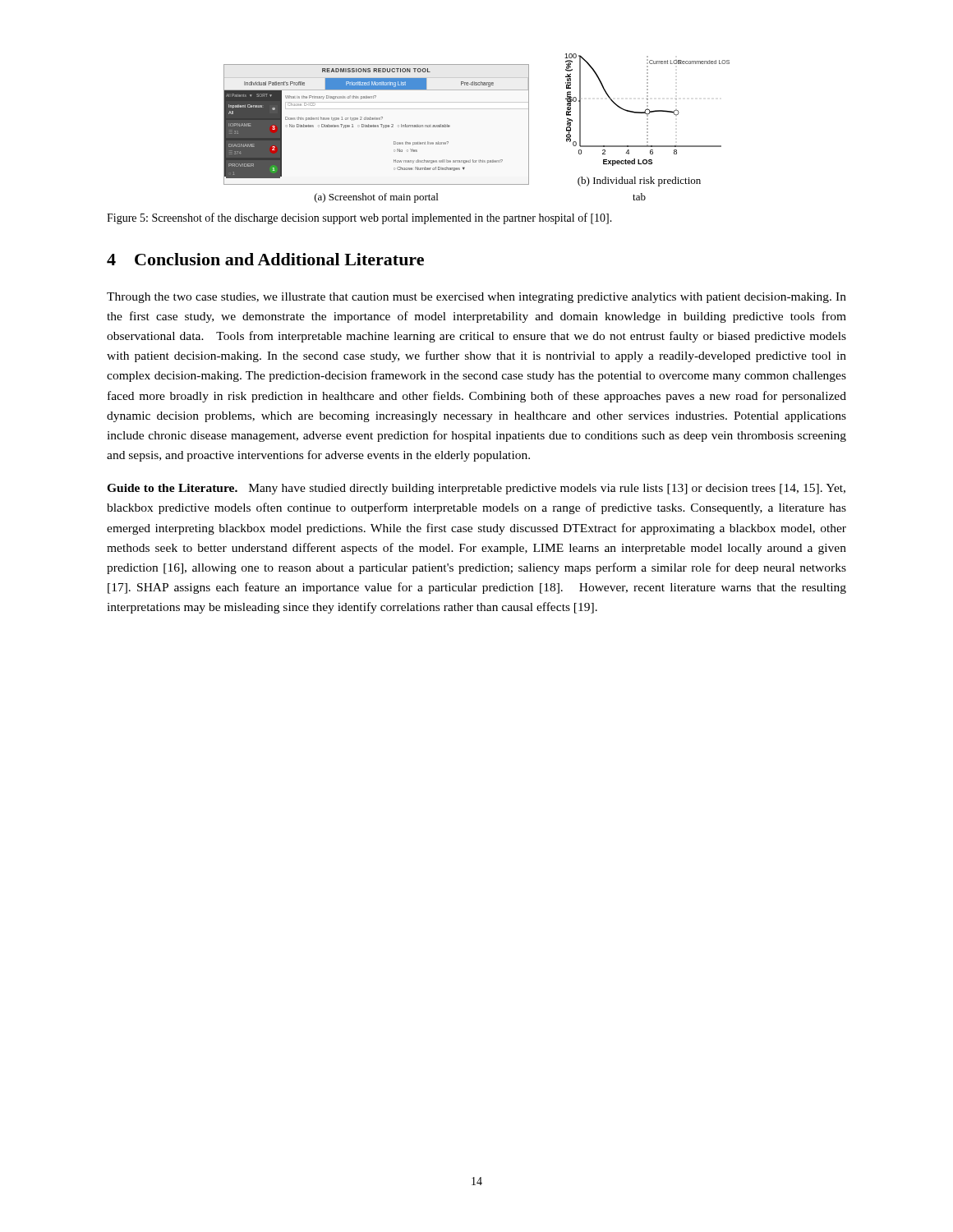Click a caption

[360, 218]
